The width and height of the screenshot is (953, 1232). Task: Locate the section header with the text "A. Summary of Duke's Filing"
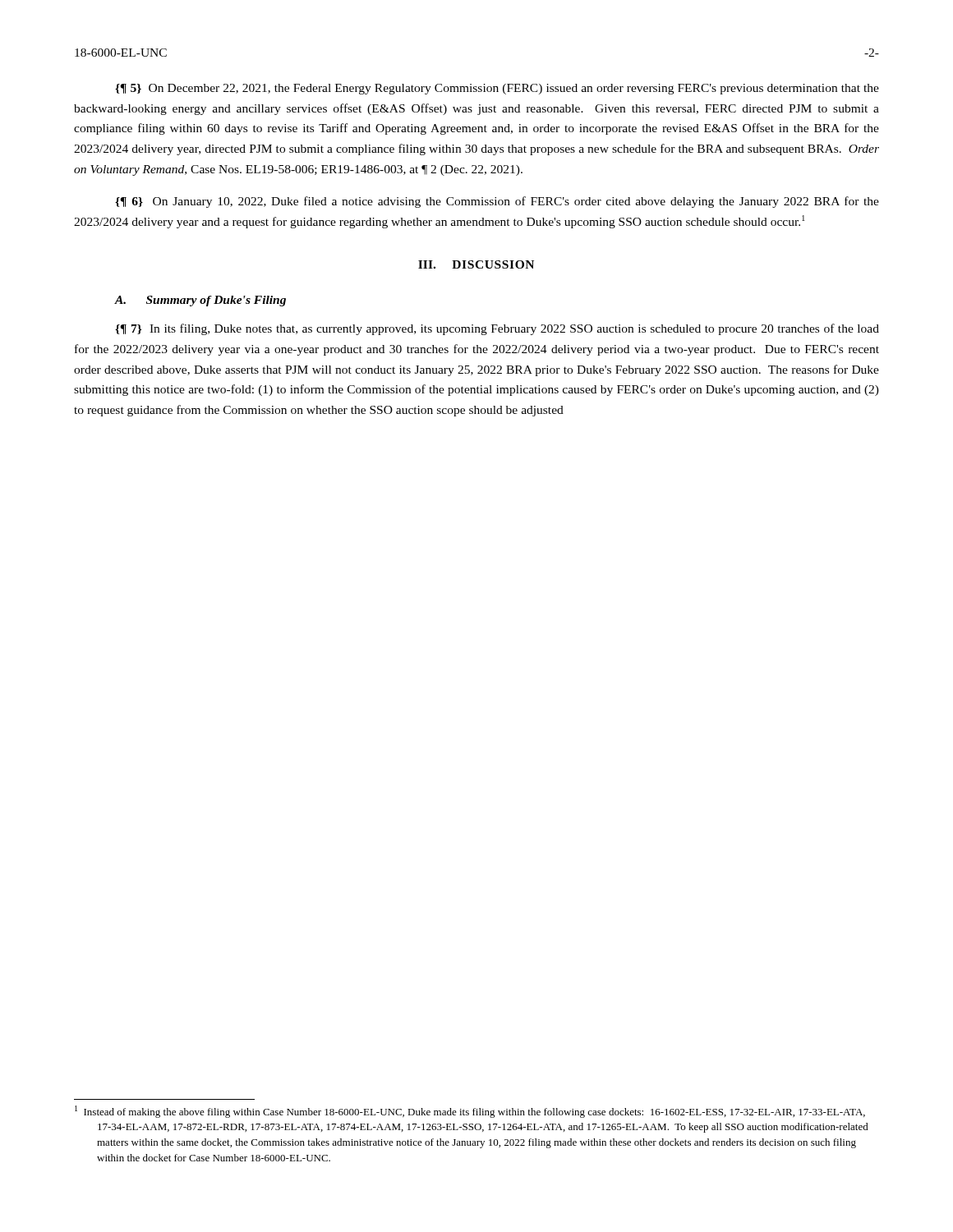click(201, 299)
